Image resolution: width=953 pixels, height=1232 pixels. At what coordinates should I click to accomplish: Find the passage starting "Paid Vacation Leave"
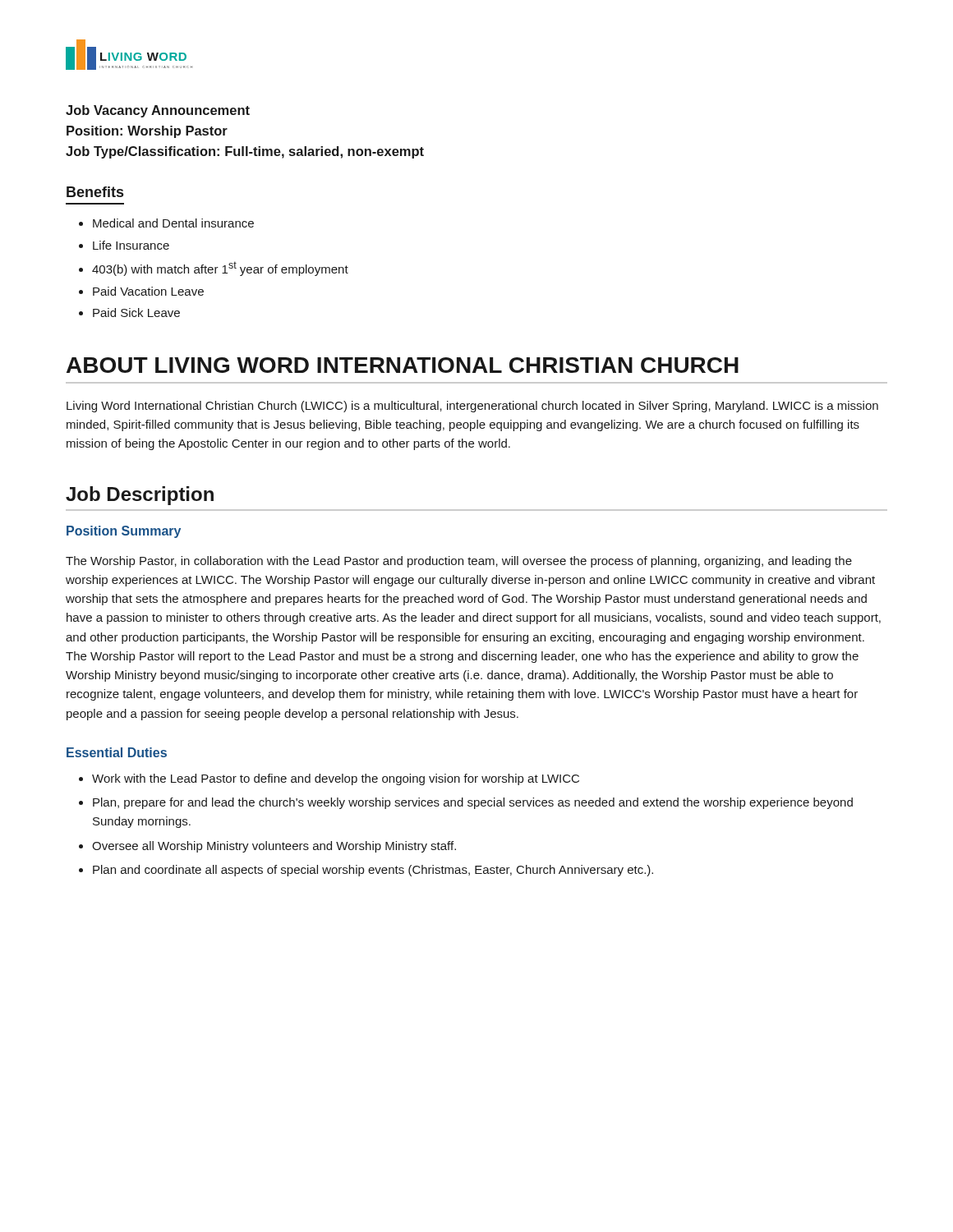148,291
